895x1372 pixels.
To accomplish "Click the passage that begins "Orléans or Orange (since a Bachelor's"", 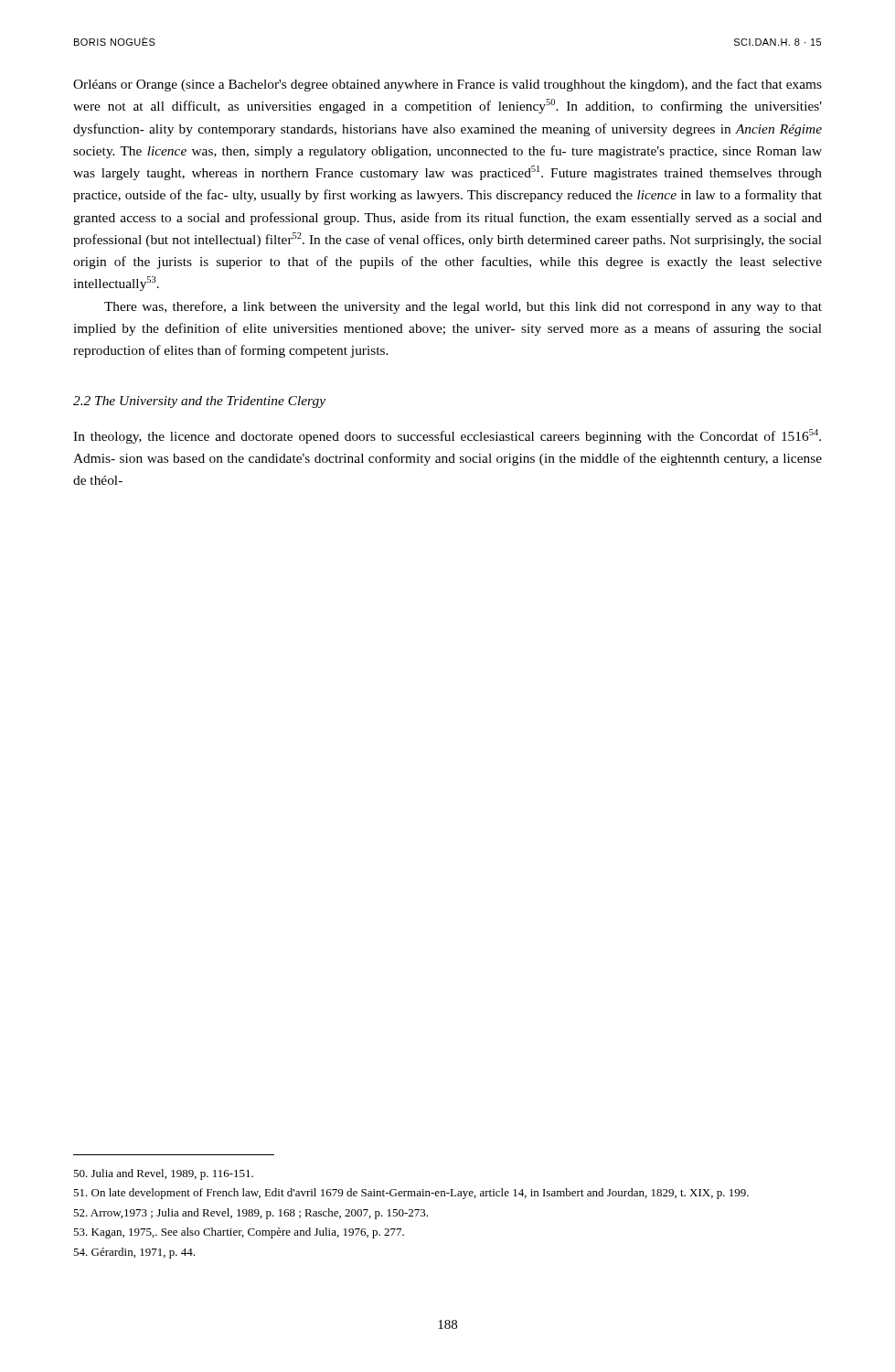I will 448,184.
